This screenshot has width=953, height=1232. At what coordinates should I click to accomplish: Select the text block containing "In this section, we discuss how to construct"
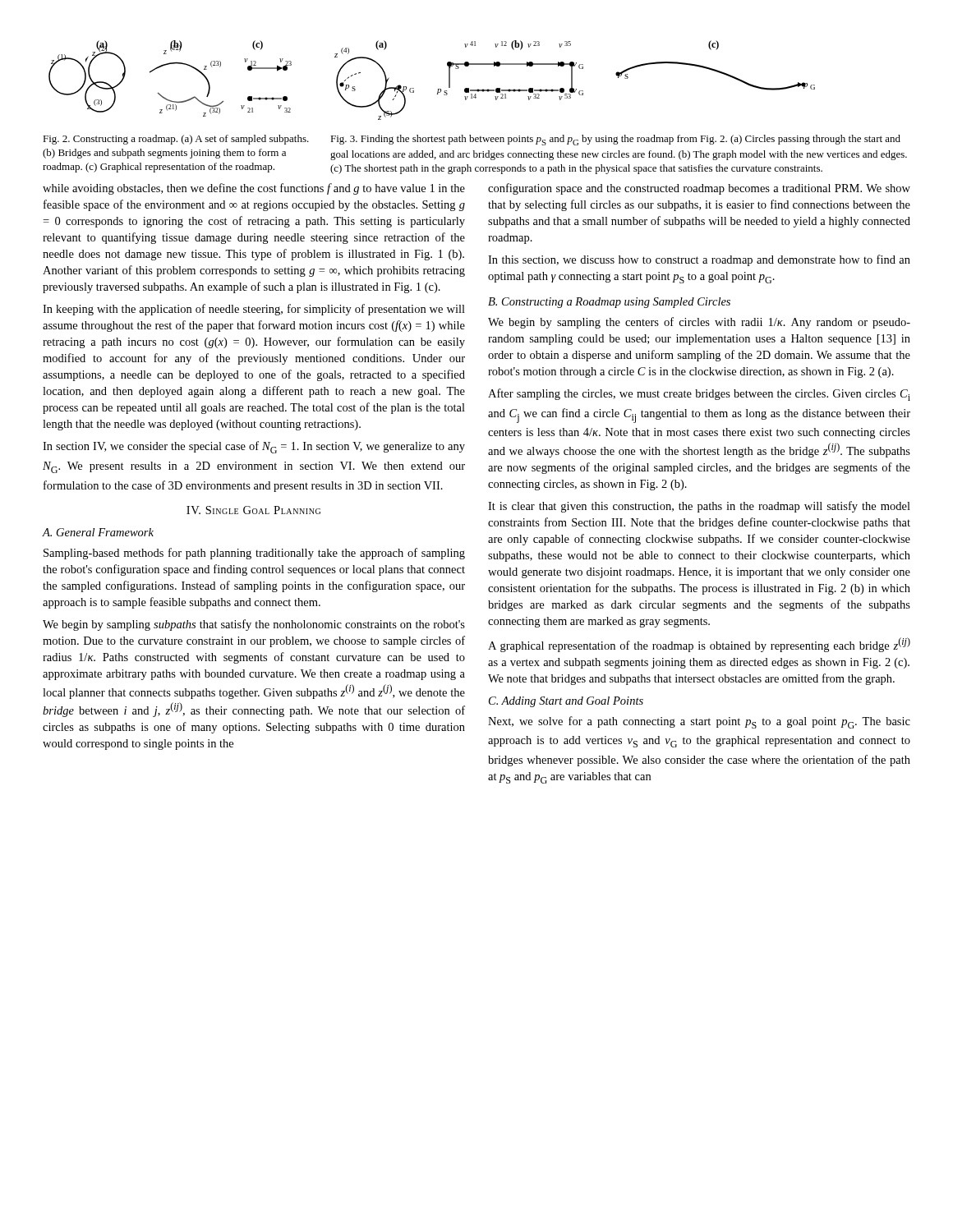pos(699,270)
